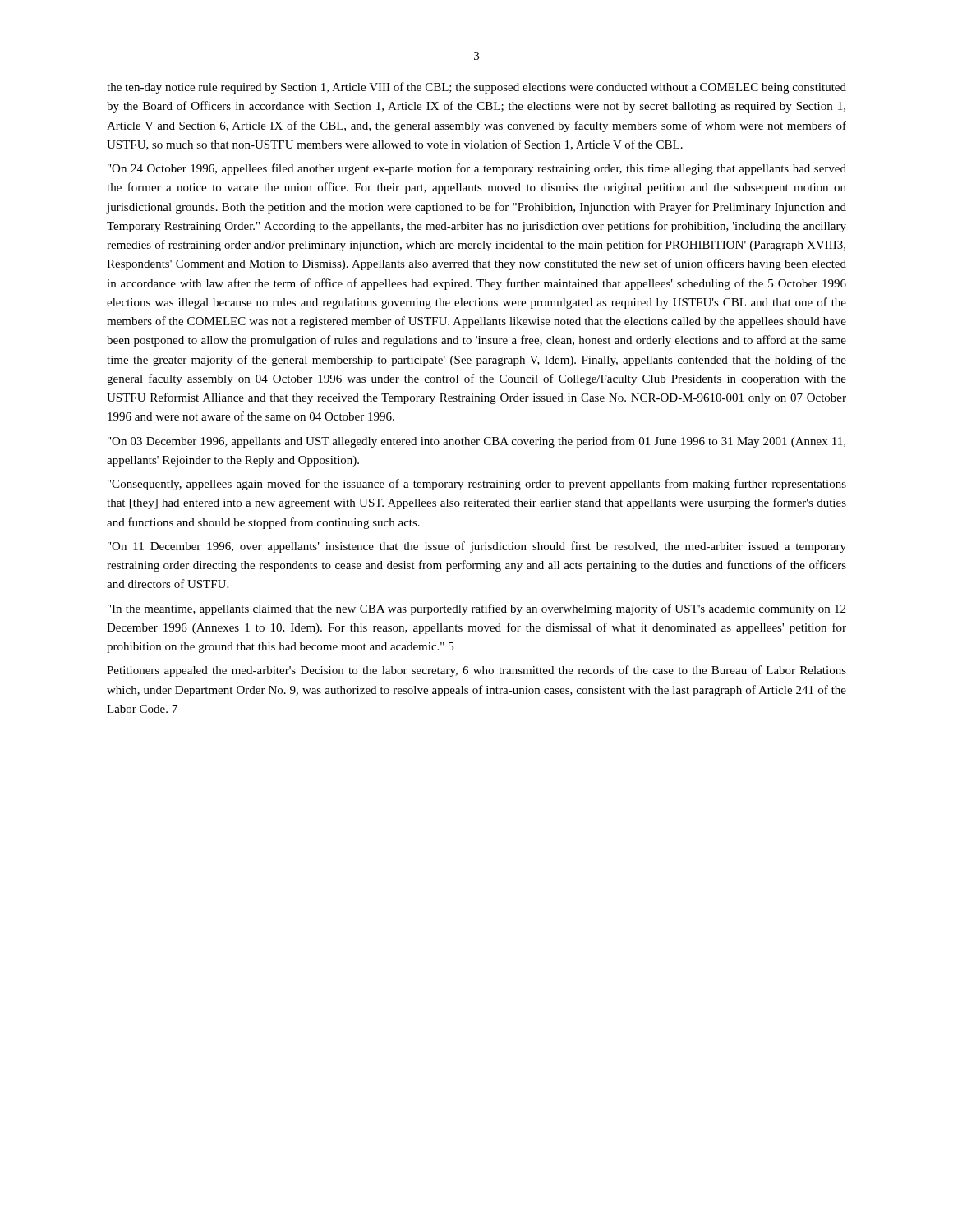This screenshot has height=1232, width=953.
Task: Point to the block beginning ""Consequently, appellees again moved for the issuance"
Action: [476, 503]
